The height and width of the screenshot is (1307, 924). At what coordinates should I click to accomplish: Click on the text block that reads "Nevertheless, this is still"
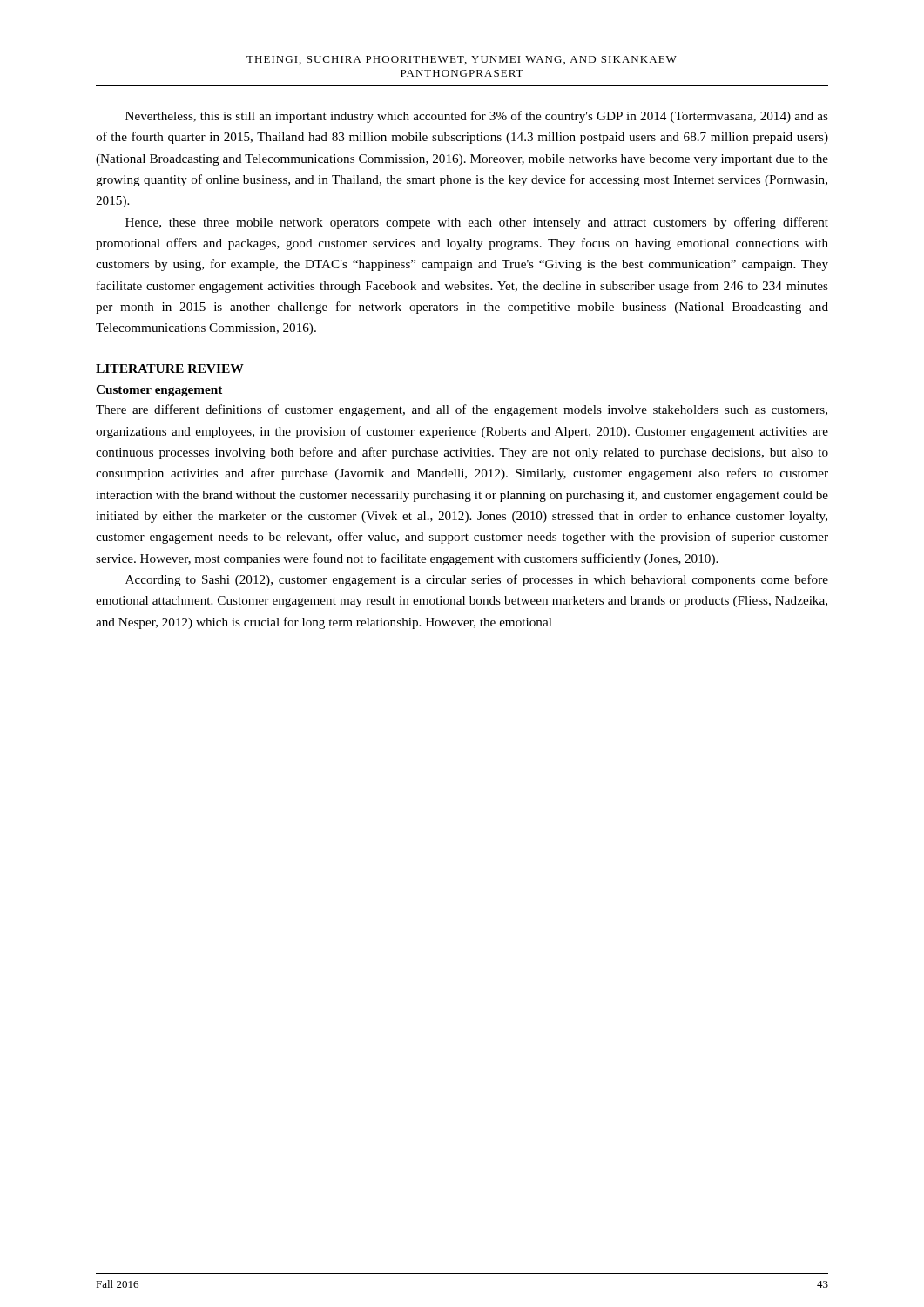(x=462, y=158)
